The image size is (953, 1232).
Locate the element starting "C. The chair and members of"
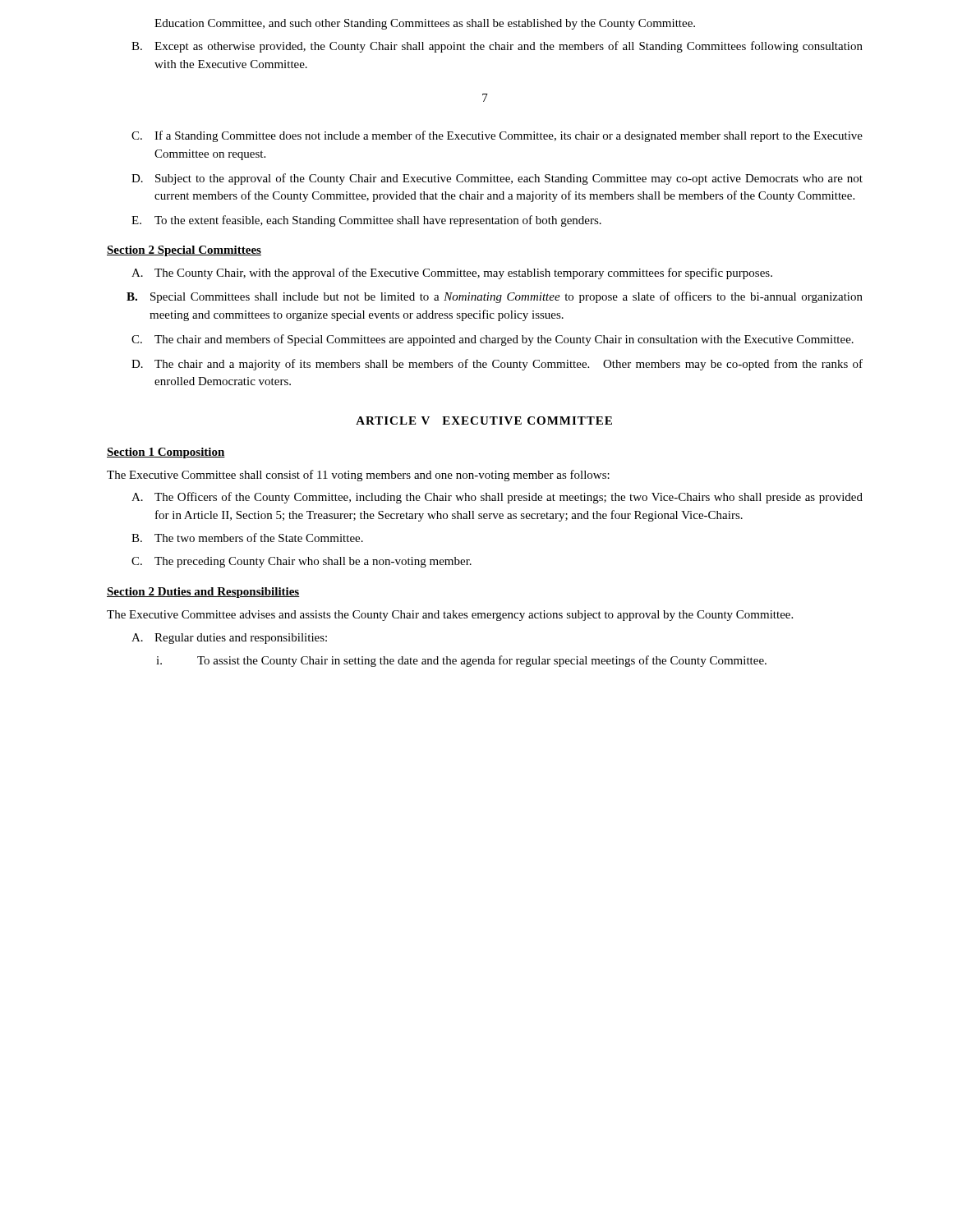click(497, 340)
